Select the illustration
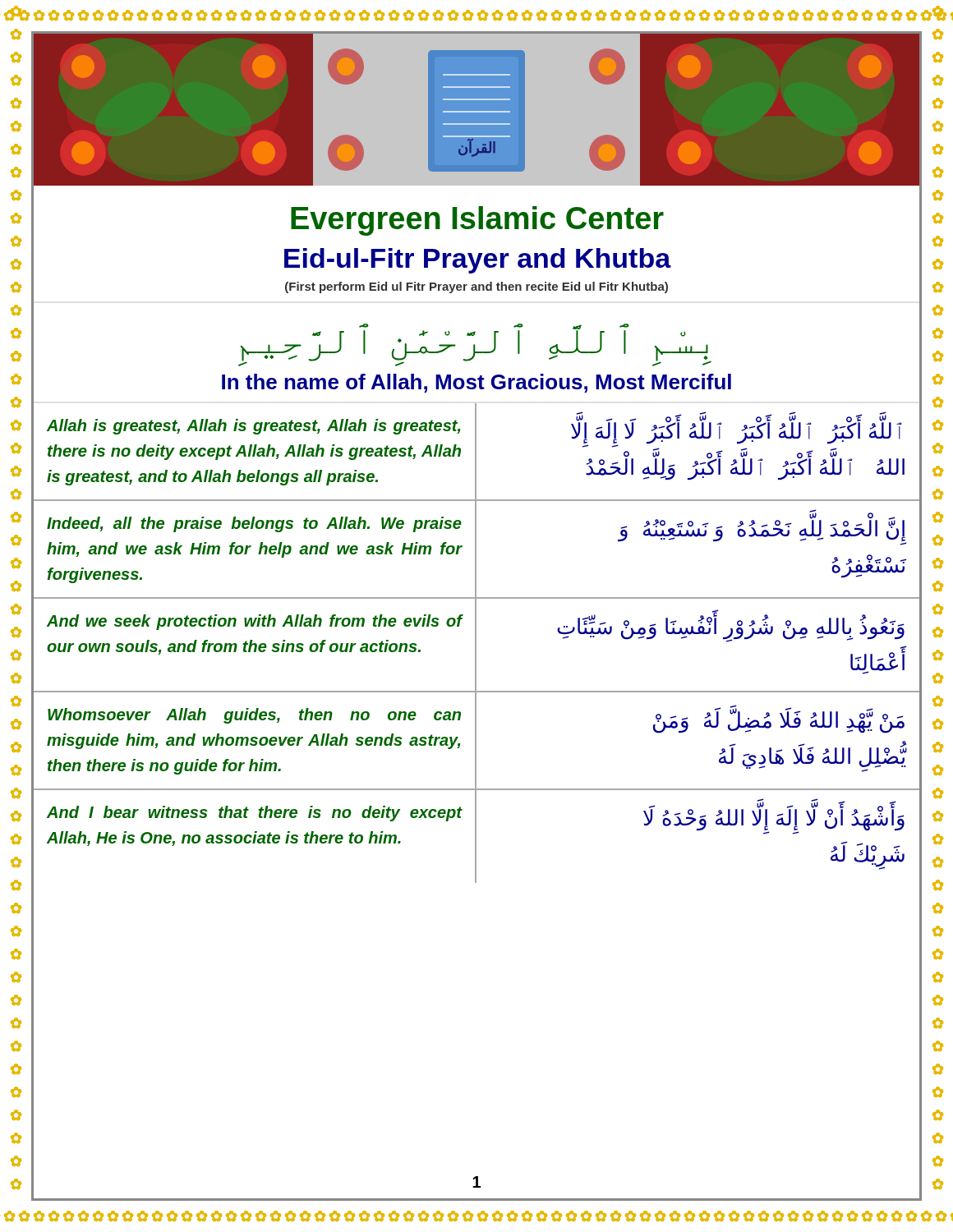Viewport: 953px width, 1232px height. pyautogui.click(x=476, y=110)
